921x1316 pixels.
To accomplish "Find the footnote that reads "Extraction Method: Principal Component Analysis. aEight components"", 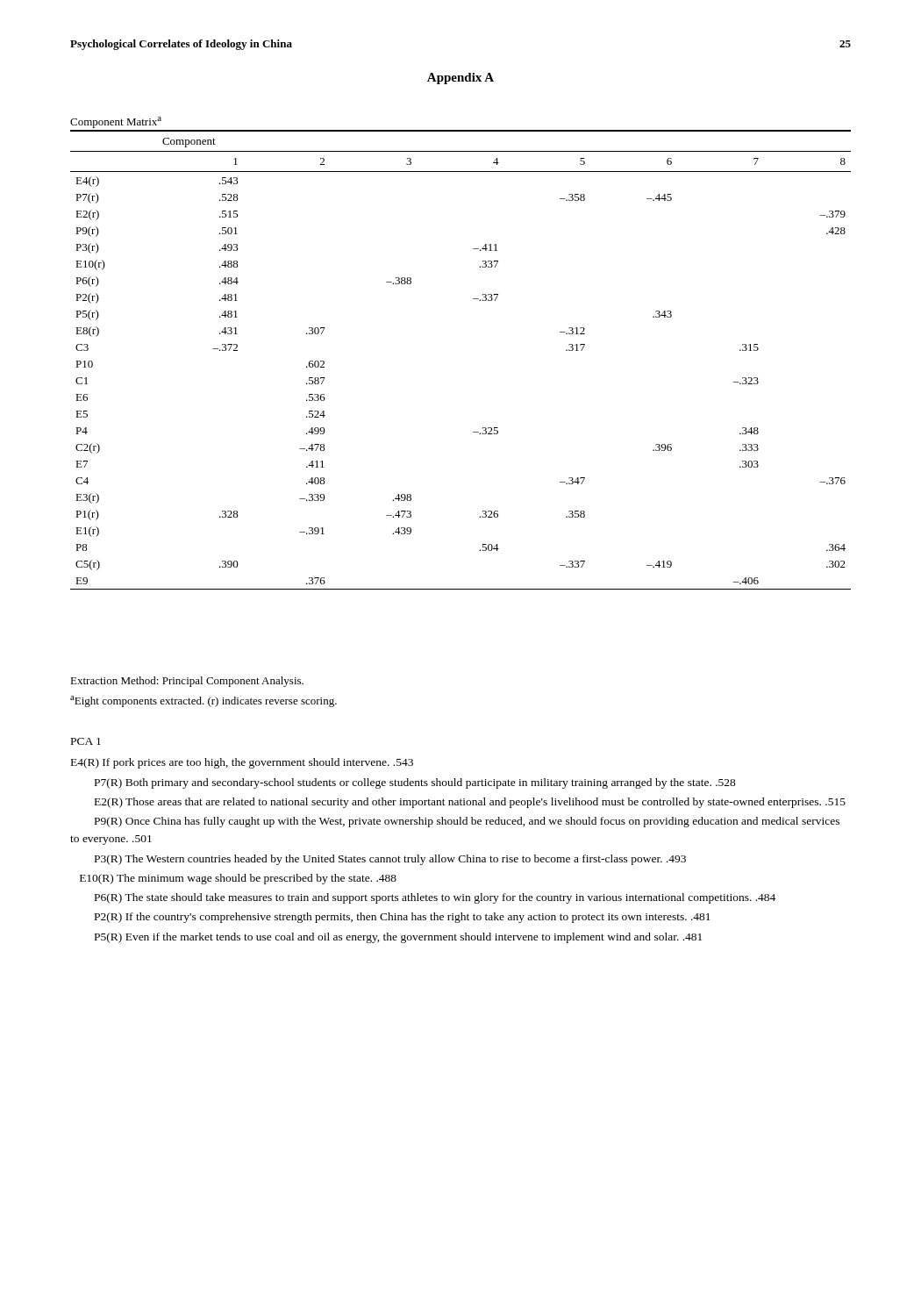I will 204,690.
